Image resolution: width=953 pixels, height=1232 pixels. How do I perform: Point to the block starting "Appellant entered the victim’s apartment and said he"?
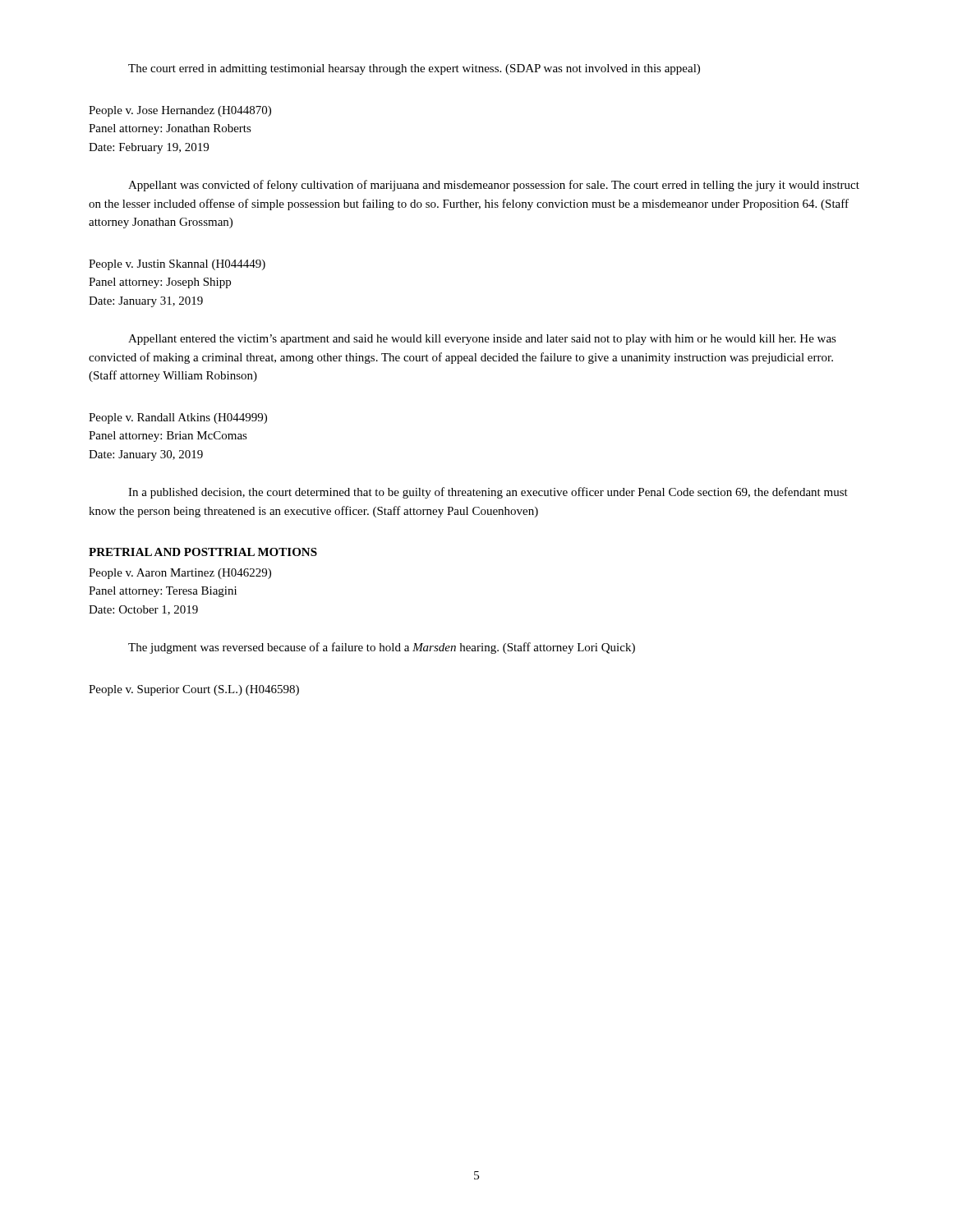(476, 357)
